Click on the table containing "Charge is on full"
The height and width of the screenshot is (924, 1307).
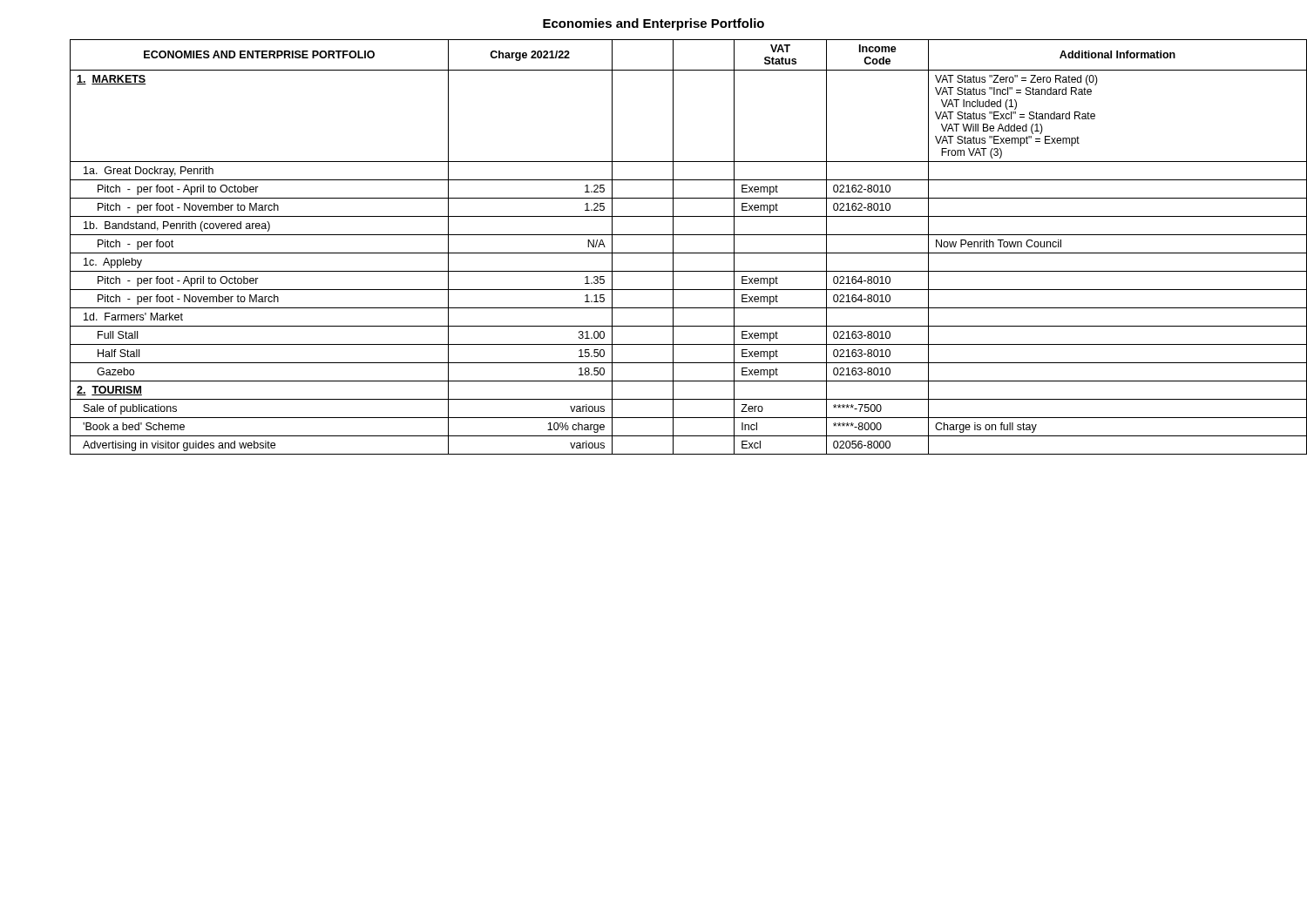654,247
